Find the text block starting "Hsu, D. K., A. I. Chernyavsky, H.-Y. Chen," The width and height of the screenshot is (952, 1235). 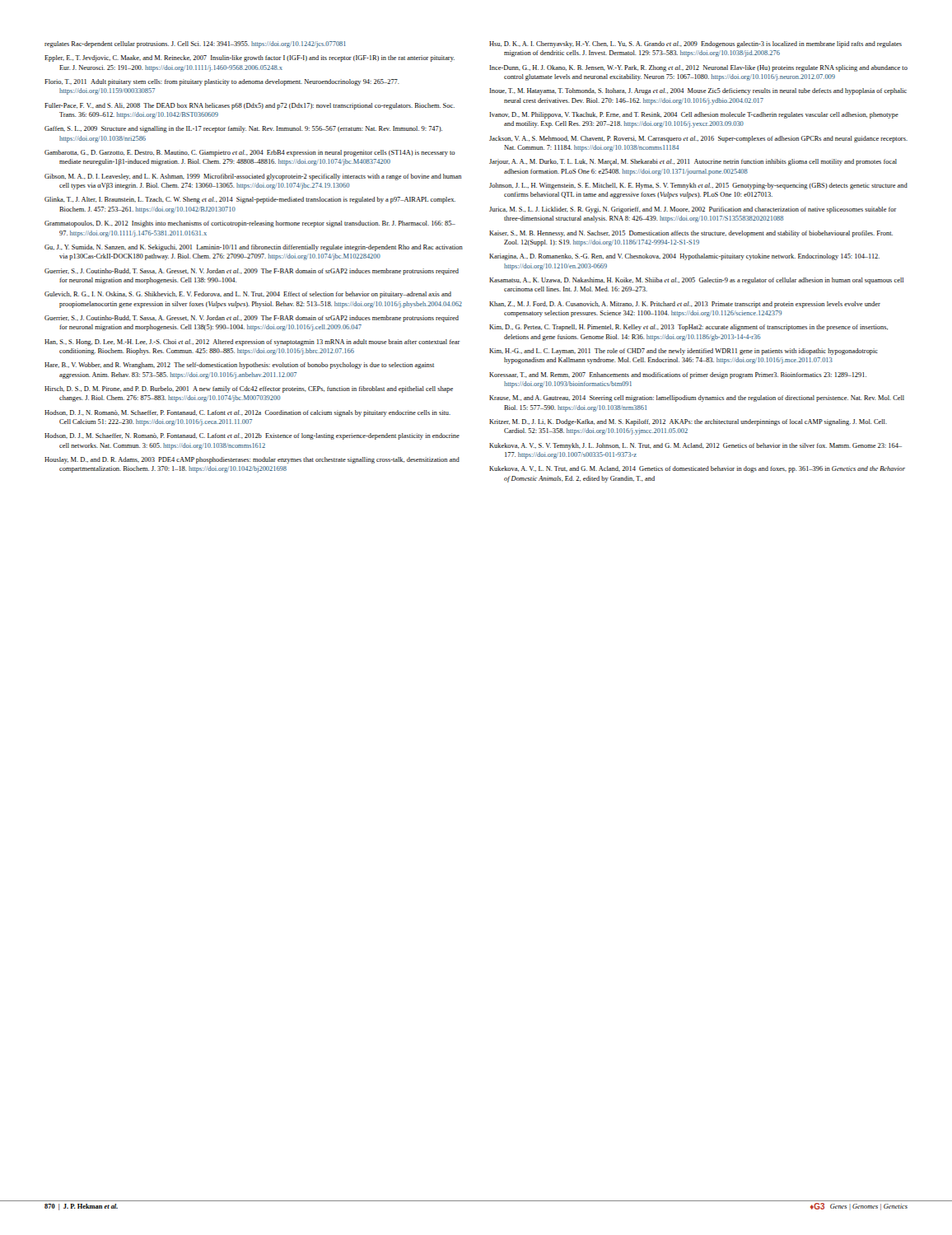tap(695, 49)
